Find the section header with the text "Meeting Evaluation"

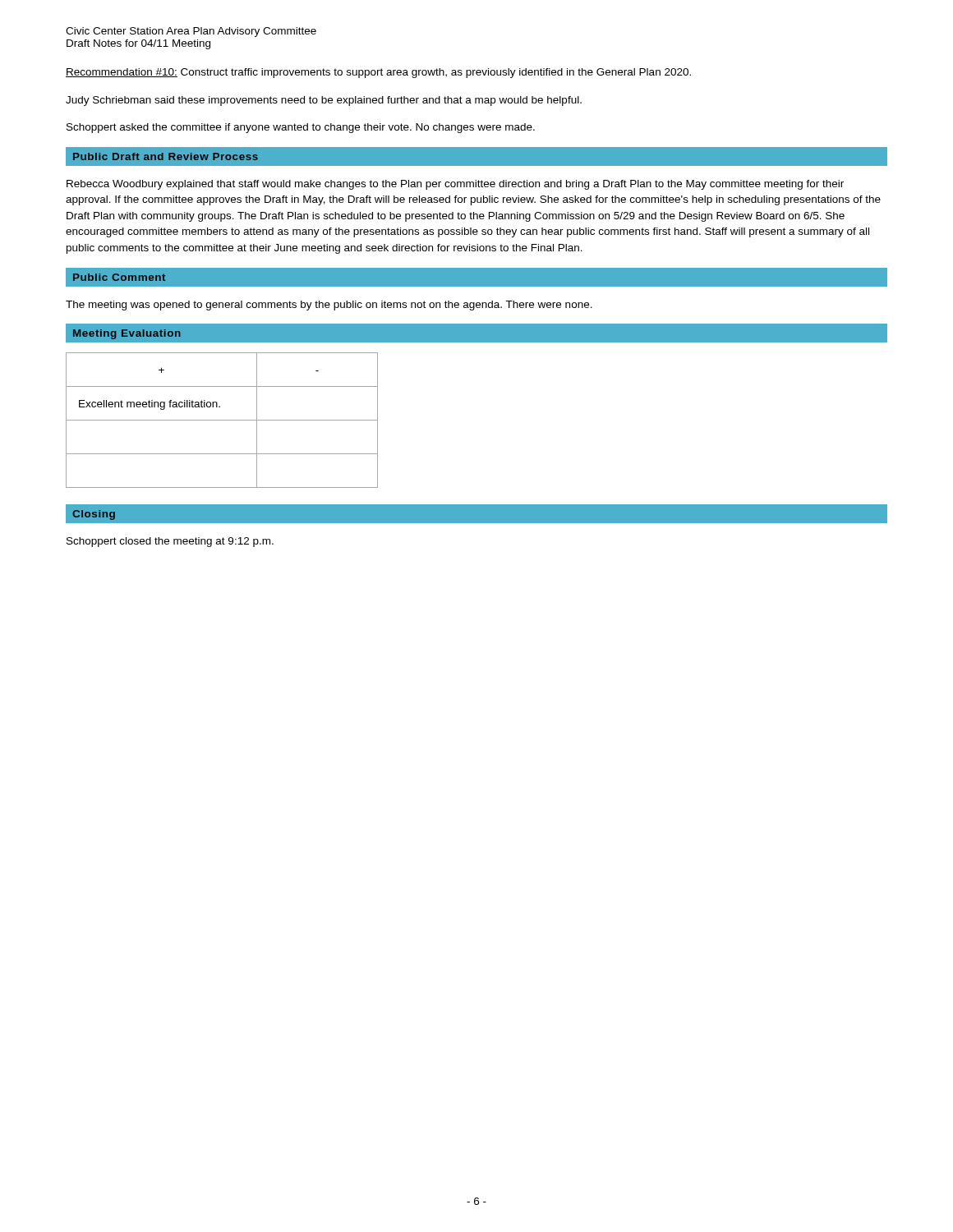coord(127,333)
